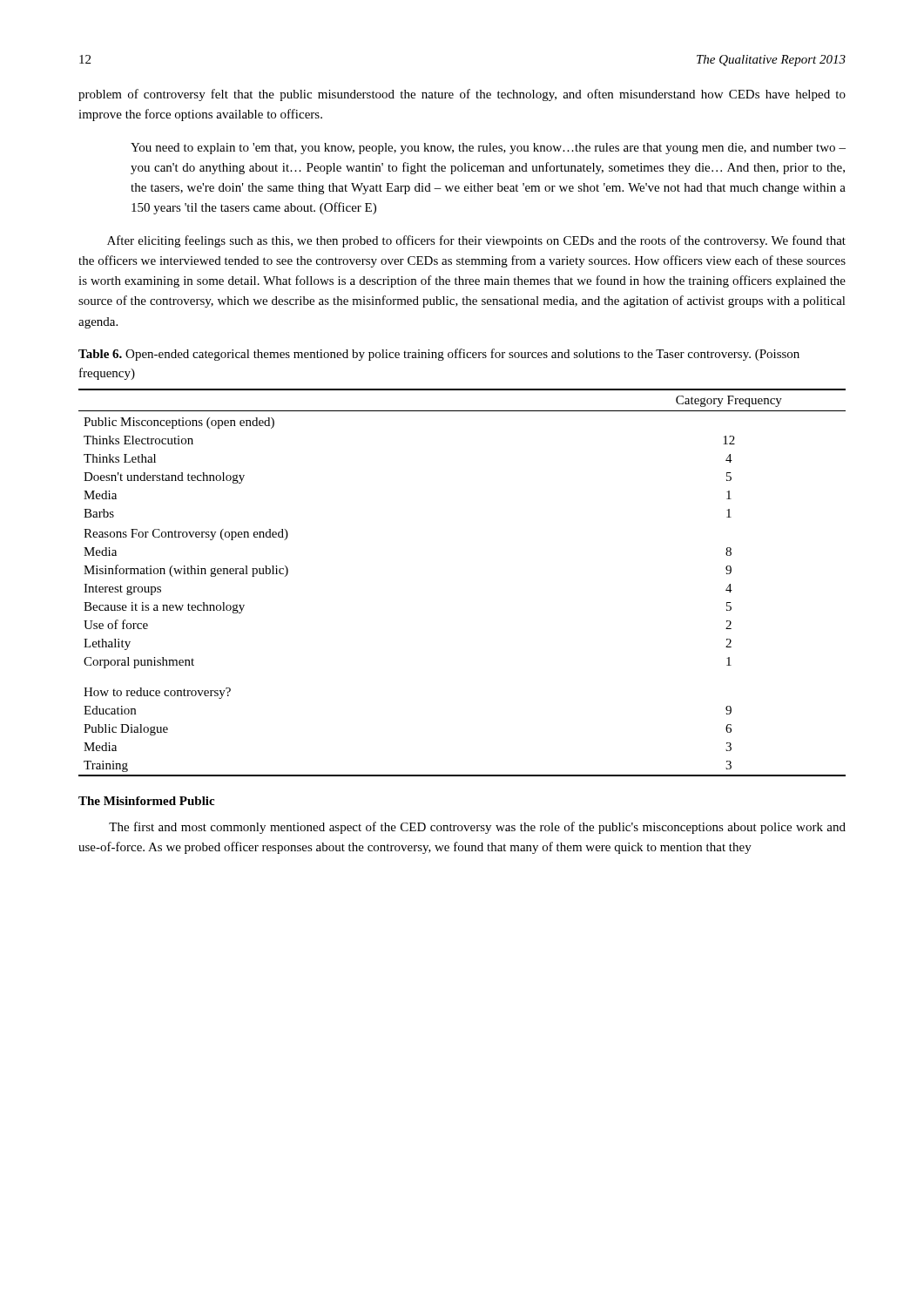Locate the text block that reads "The first and most commonly mentioned"
This screenshot has height=1307, width=924.
462,837
